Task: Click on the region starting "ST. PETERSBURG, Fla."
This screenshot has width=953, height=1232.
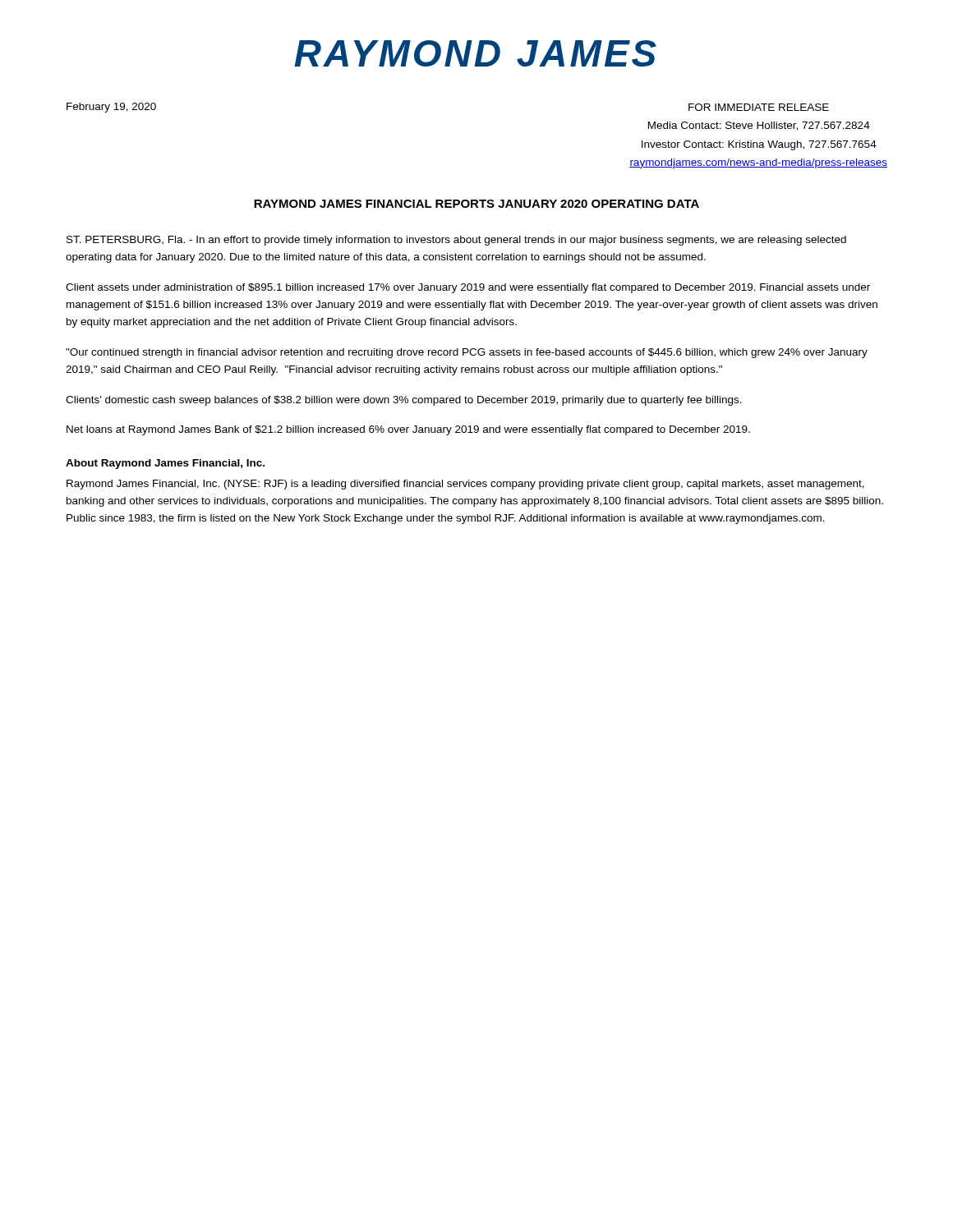Action: click(x=456, y=248)
